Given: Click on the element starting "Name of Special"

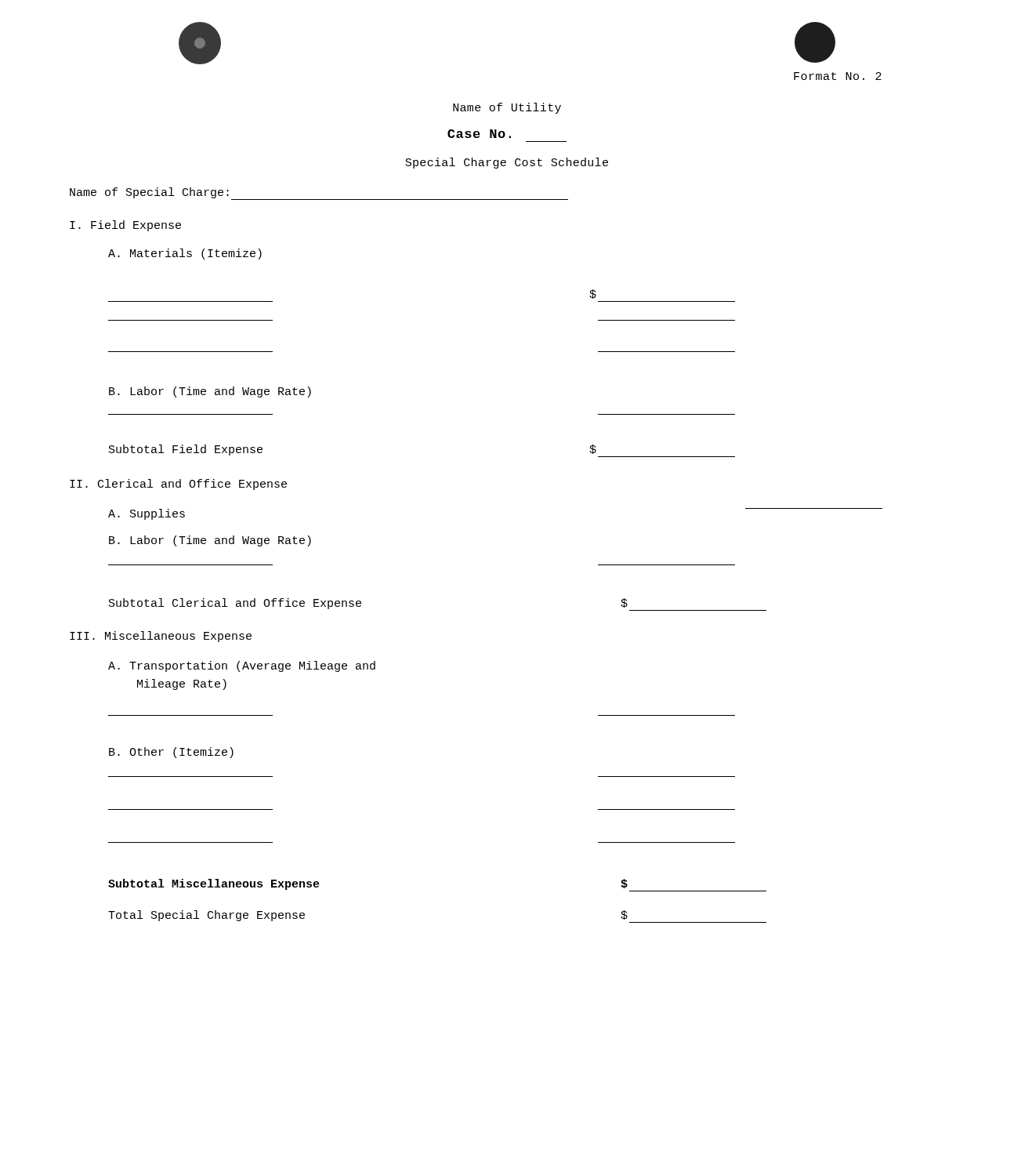Looking at the screenshot, I should [x=319, y=193].
